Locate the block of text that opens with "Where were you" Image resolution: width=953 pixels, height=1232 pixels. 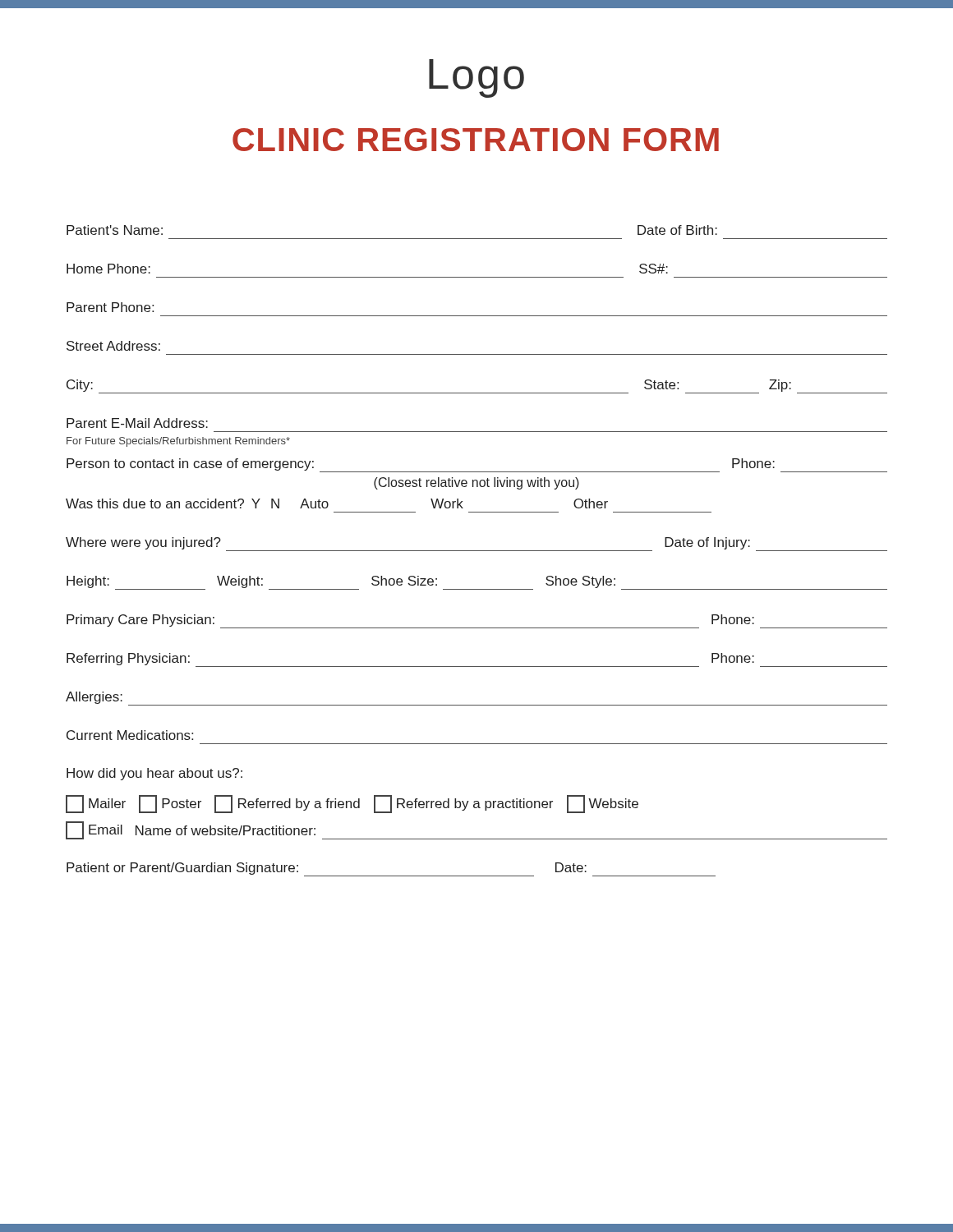(476, 542)
